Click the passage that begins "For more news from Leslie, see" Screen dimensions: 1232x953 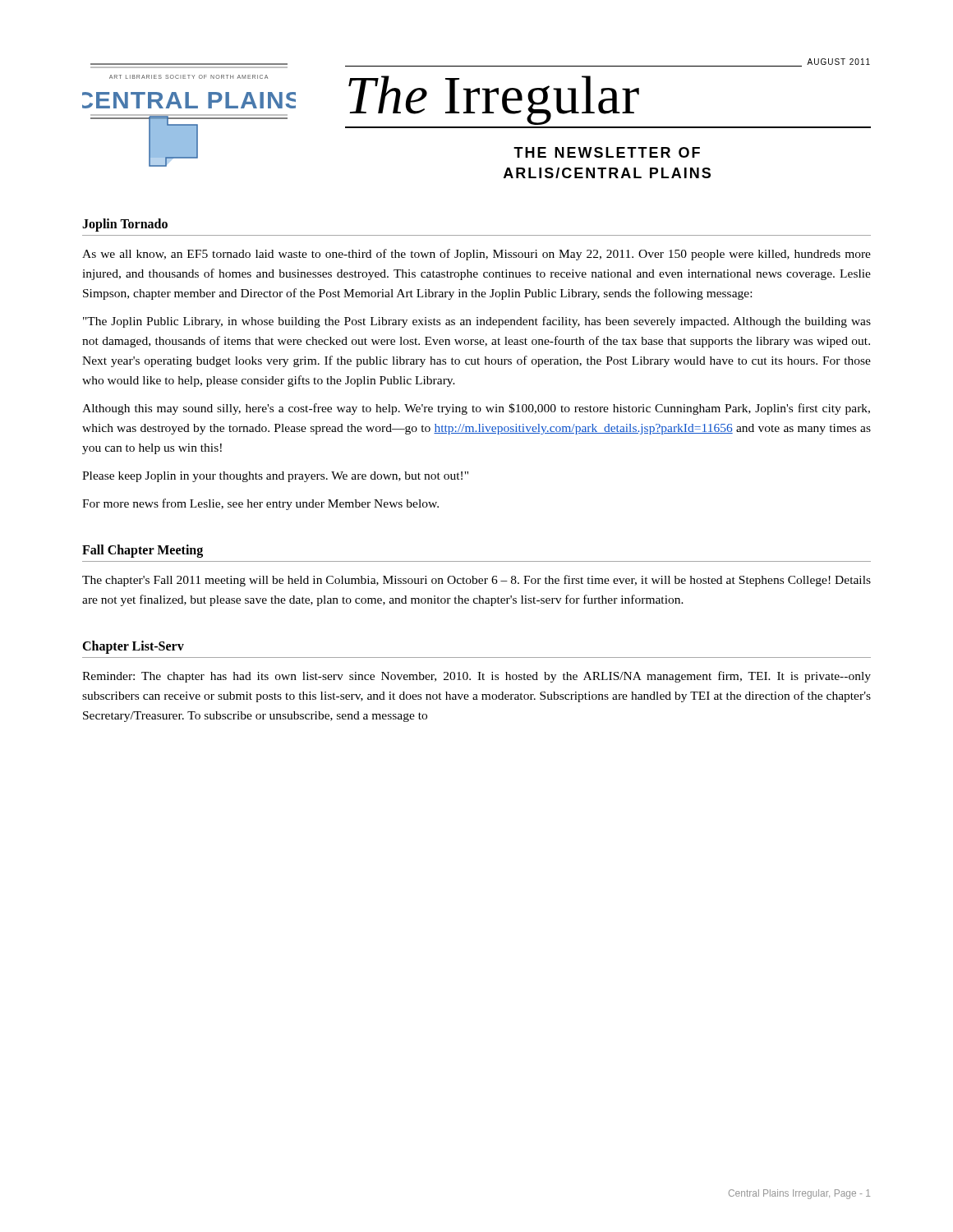(x=260, y=504)
